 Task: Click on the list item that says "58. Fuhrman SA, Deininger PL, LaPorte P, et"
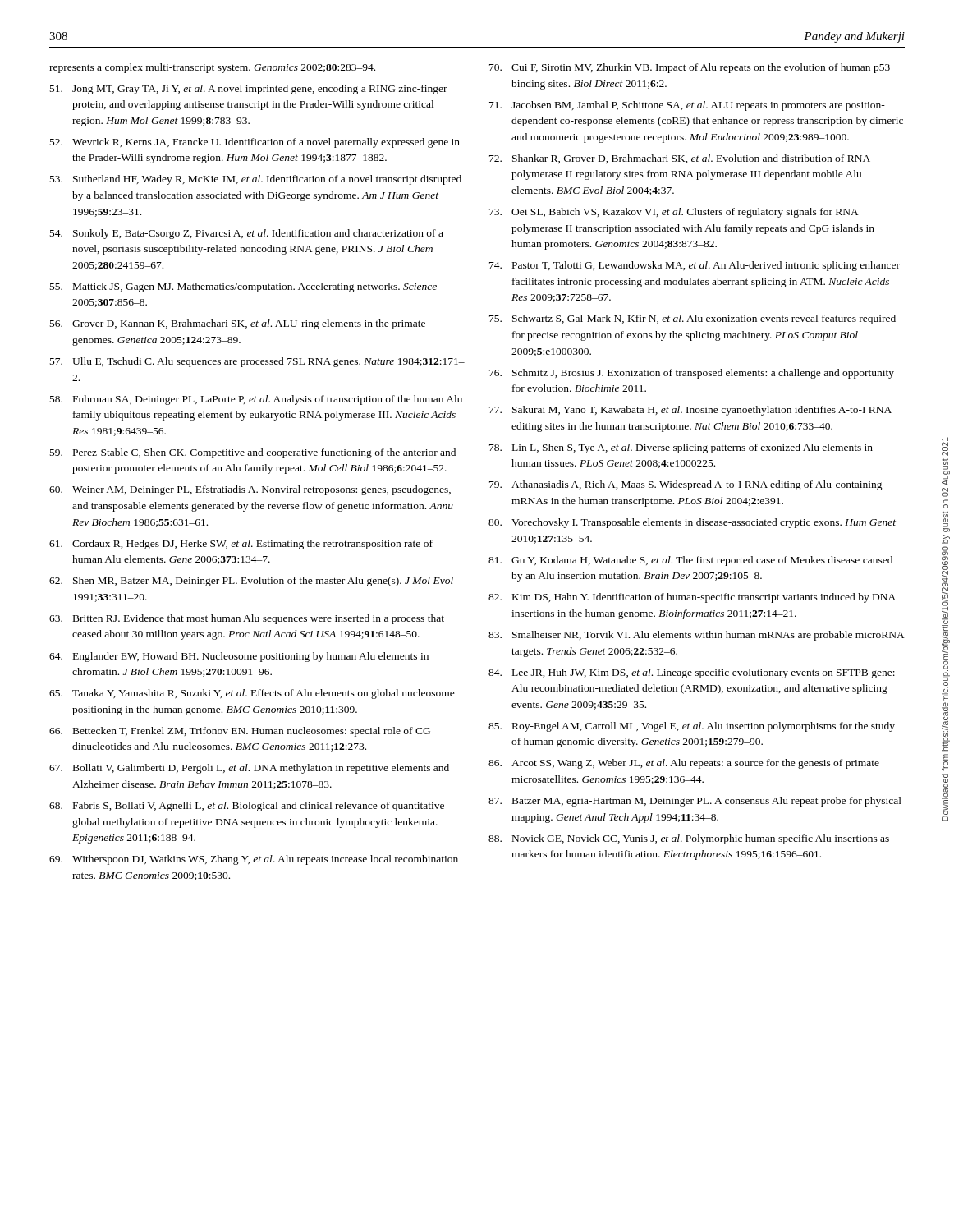click(x=257, y=415)
